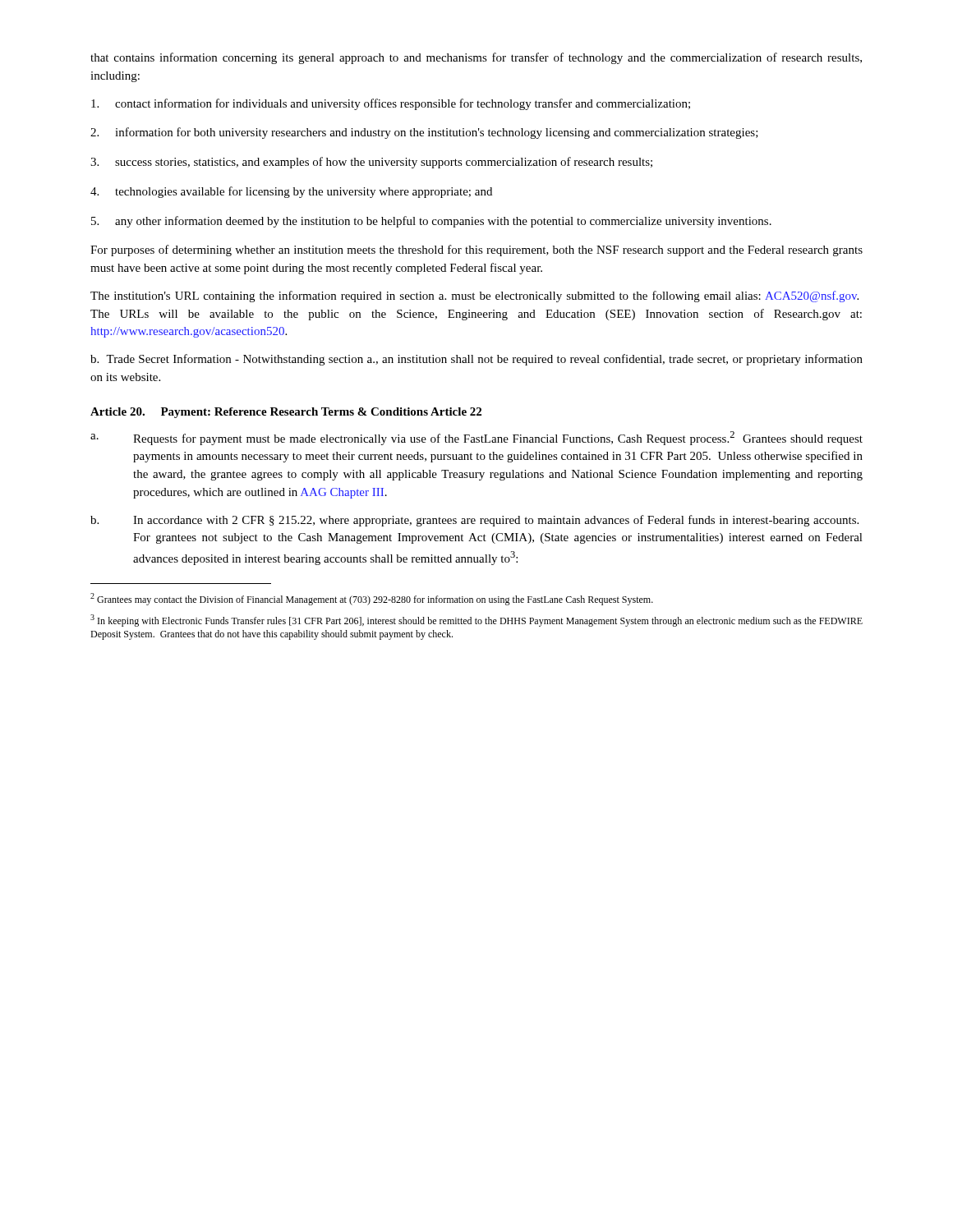Select the region starting "contact information for individuals and university offices responsible"
The width and height of the screenshot is (953, 1232).
pos(476,104)
